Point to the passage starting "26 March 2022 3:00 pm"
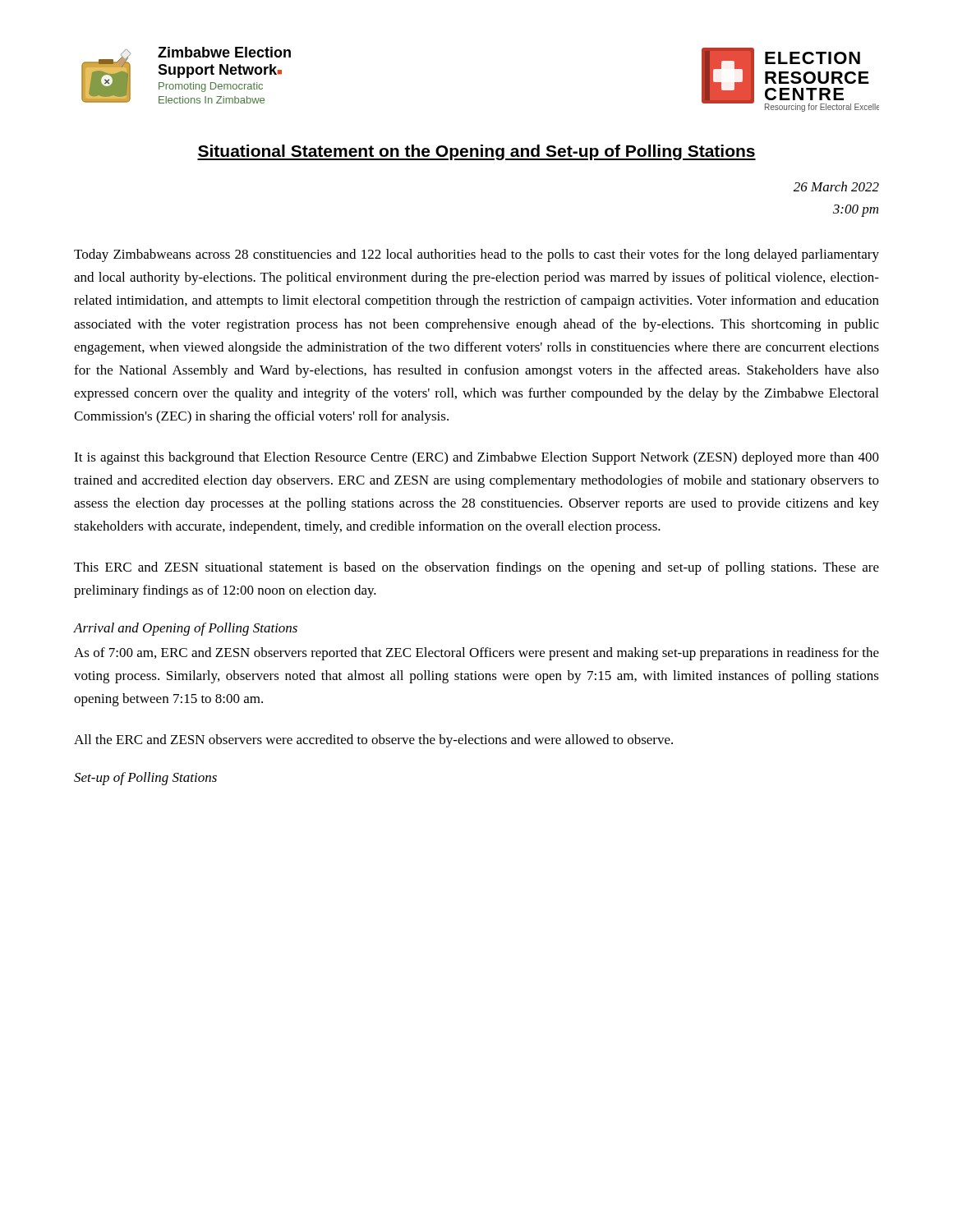953x1232 pixels. pyautogui.click(x=836, y=198)
